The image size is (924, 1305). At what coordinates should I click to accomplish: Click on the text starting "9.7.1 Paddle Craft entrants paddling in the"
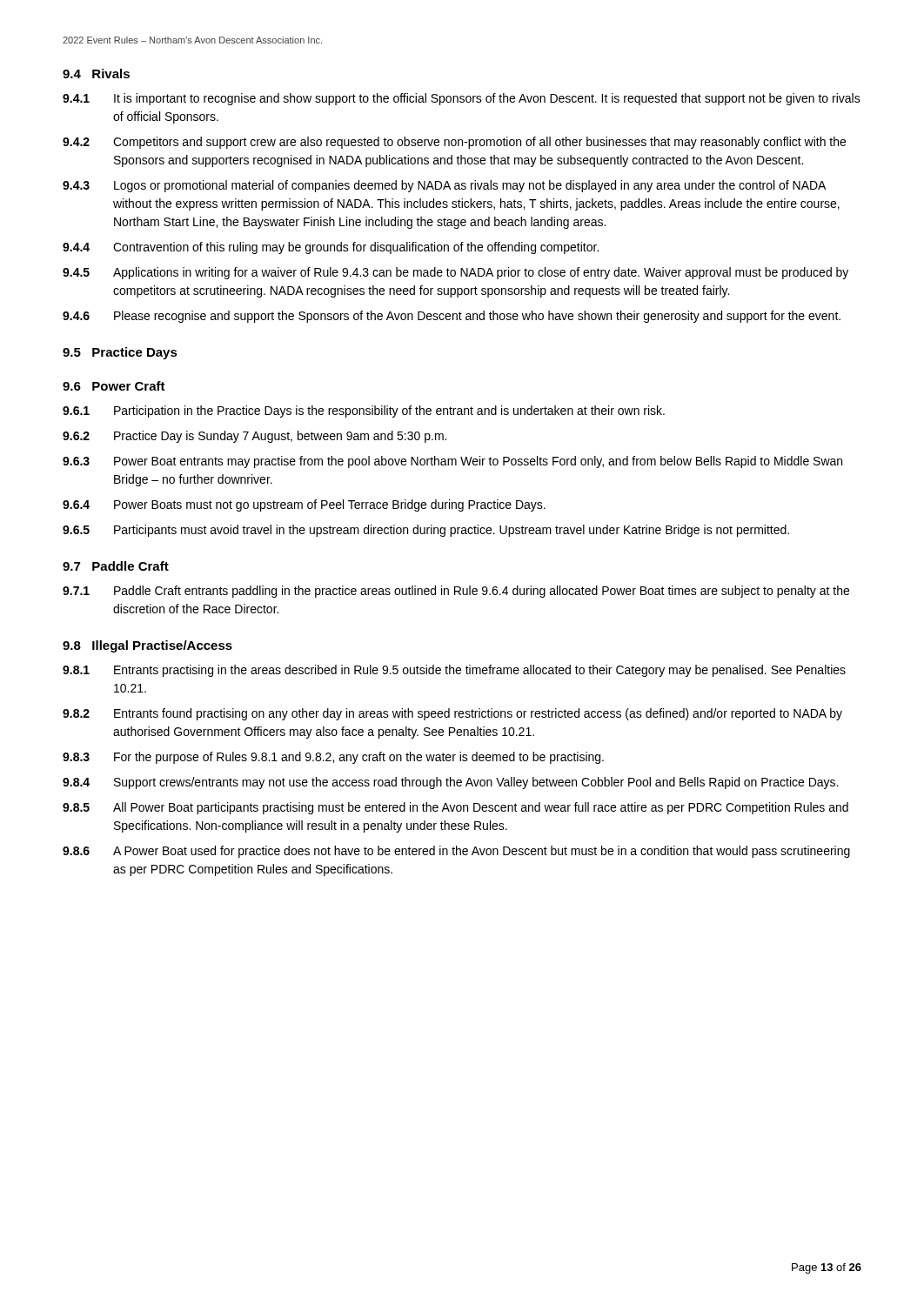(462, 600)
